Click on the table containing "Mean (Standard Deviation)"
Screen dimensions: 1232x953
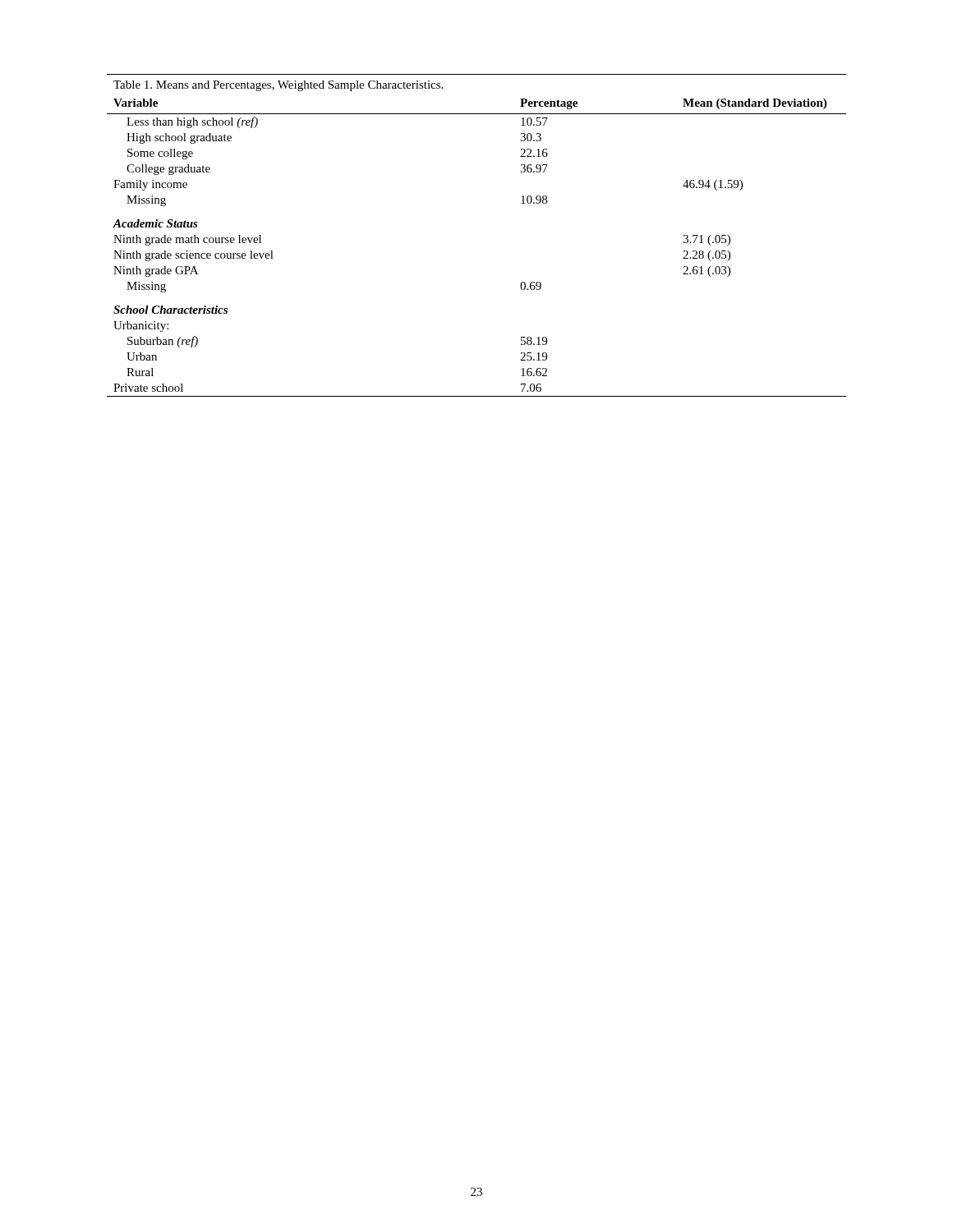476,238
